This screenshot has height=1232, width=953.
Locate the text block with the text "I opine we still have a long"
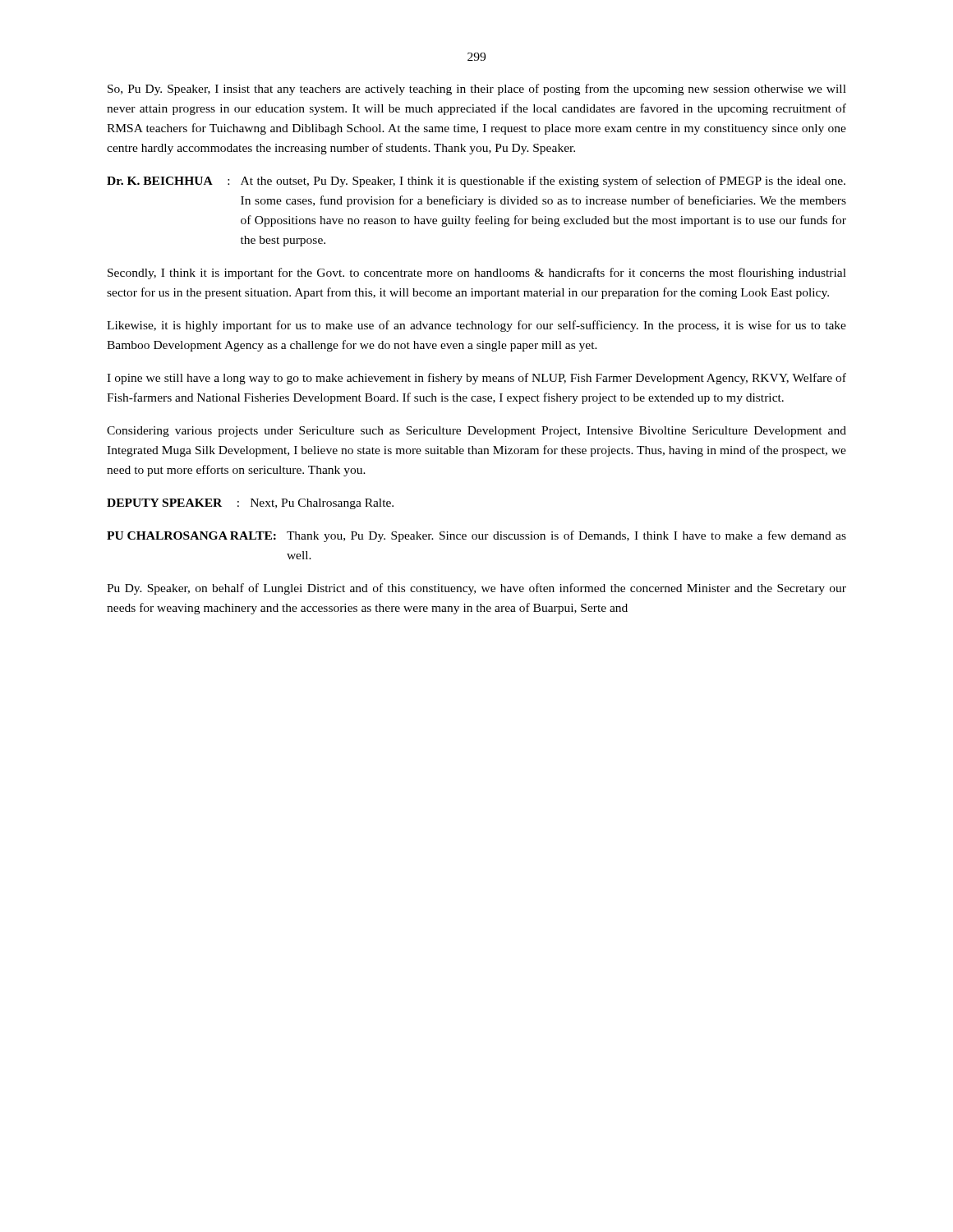[x=476, y=388]
